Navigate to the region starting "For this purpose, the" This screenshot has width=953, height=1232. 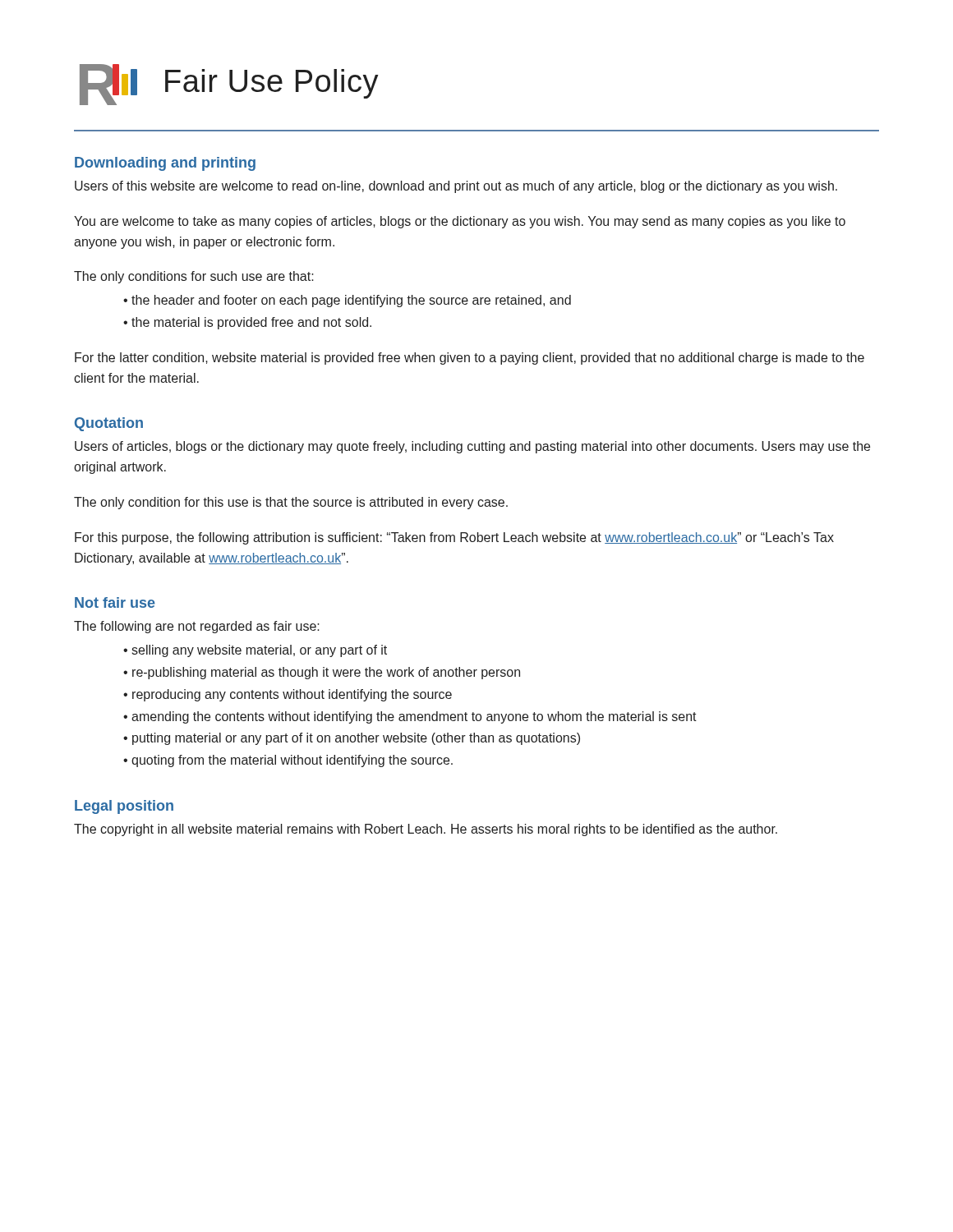[x=454, y=548]
